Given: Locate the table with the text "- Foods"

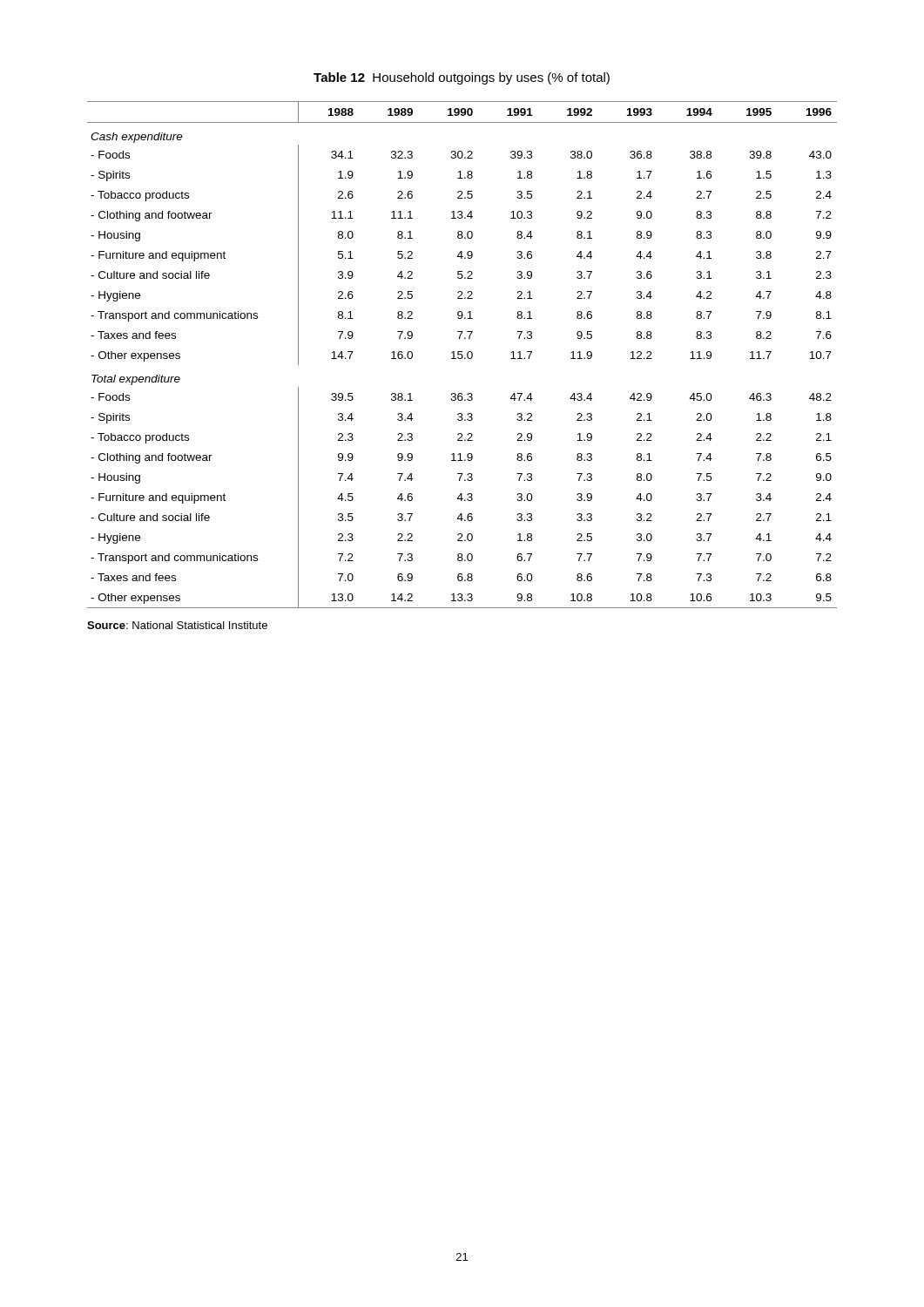Looking at the screenshot, I should click(462, 355).
